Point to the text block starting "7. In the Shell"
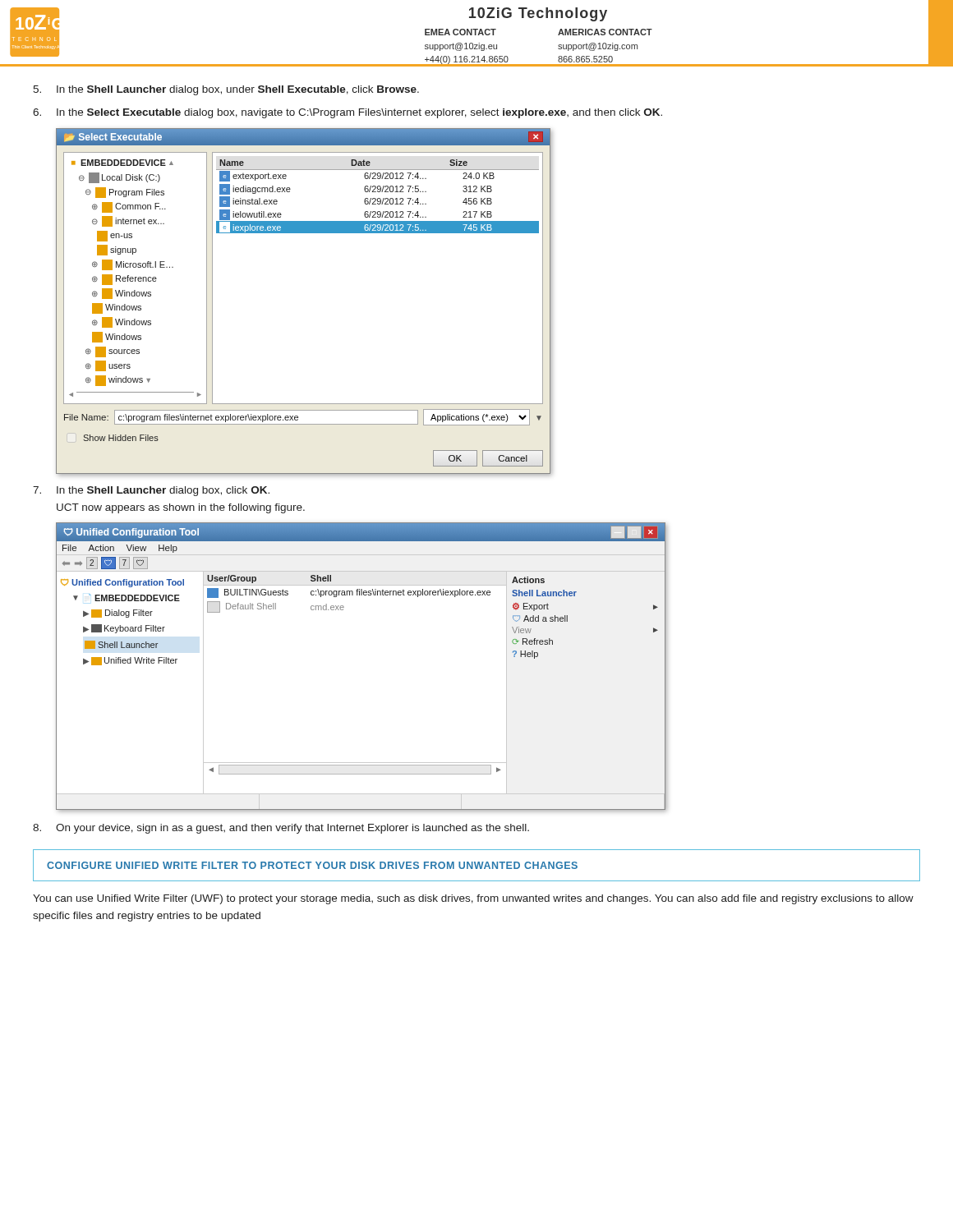 click(151, 491)
